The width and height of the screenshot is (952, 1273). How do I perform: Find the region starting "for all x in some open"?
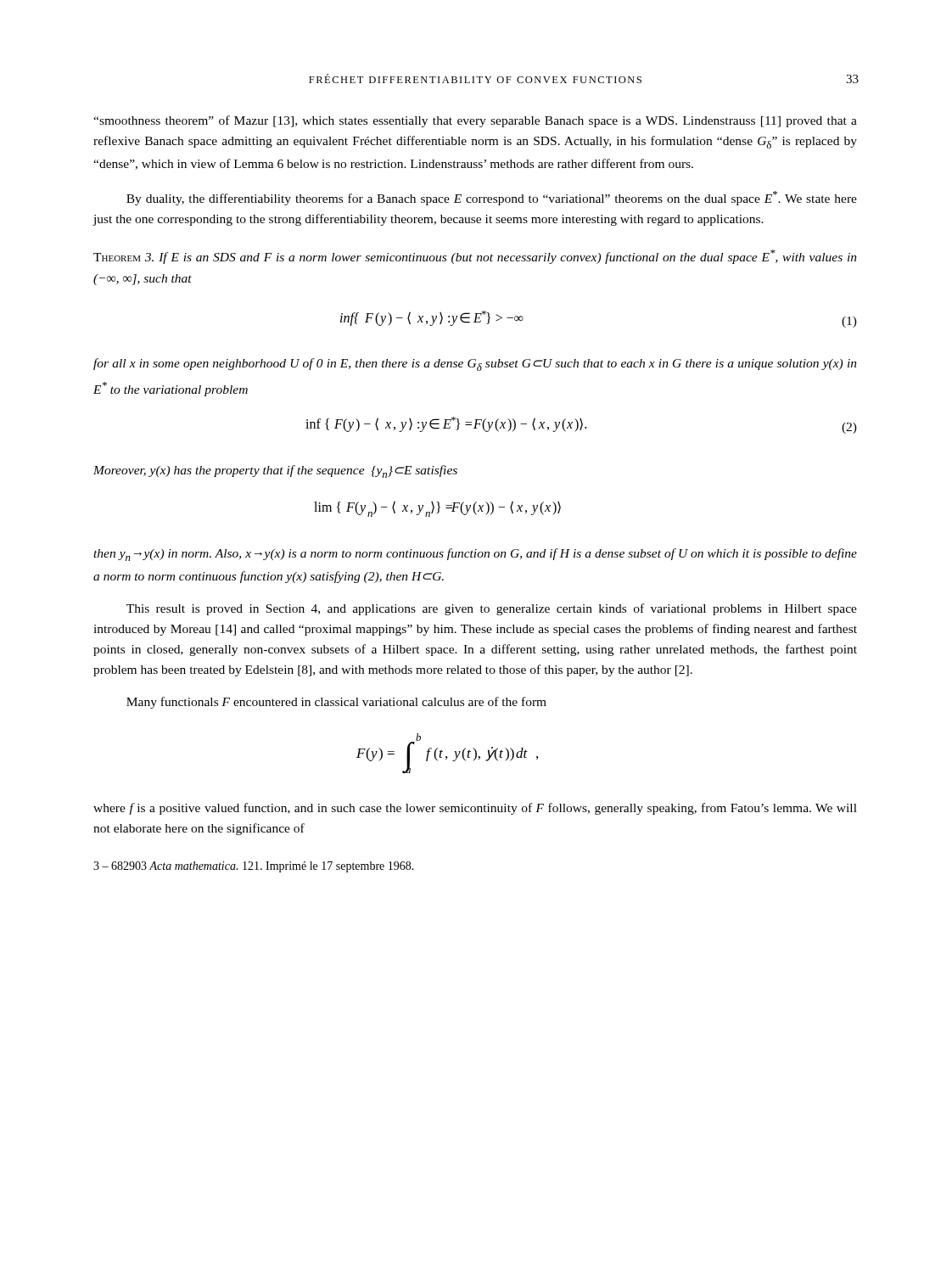[x=475, y=376]
